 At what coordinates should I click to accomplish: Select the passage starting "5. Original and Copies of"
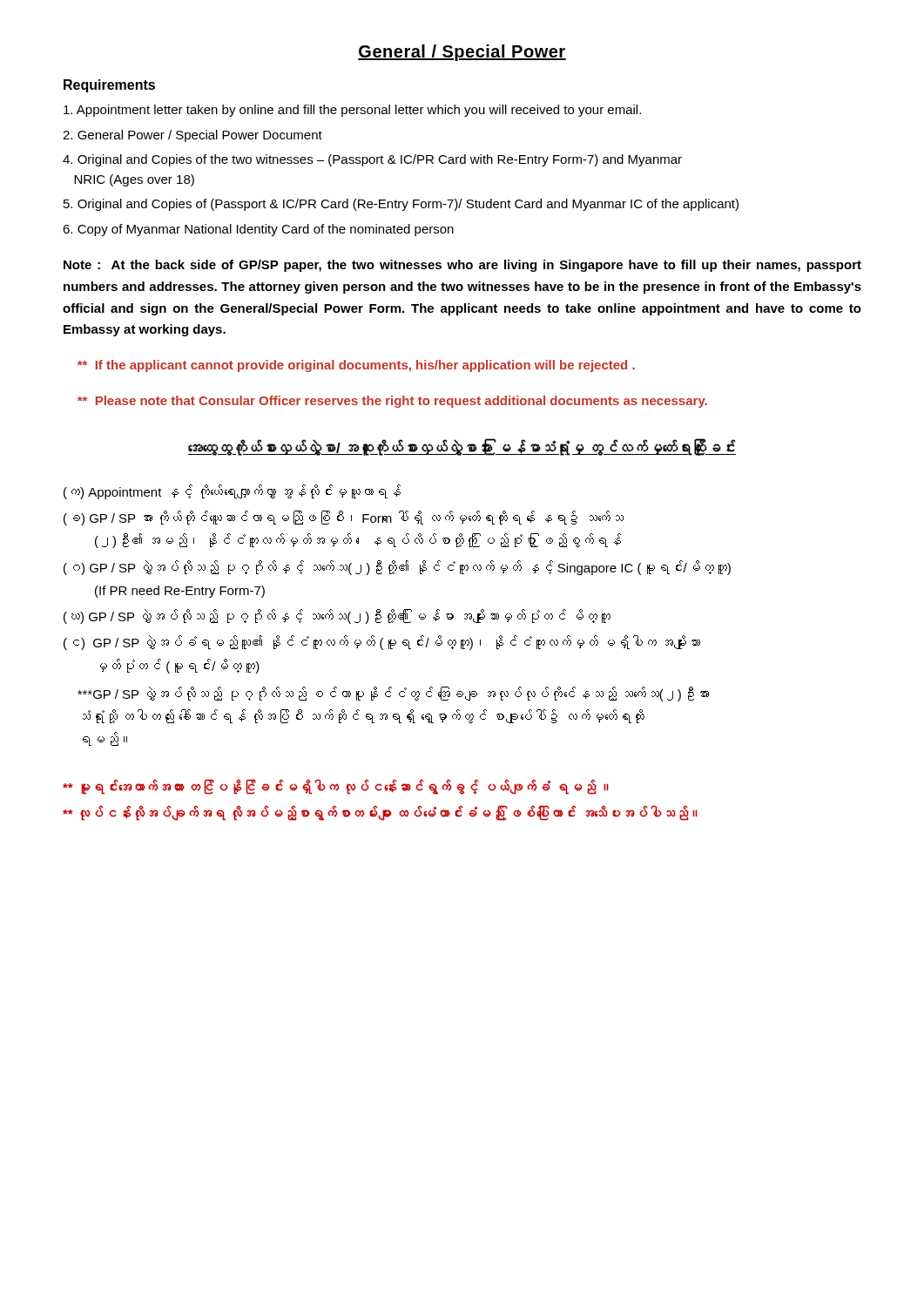point(401,203)
